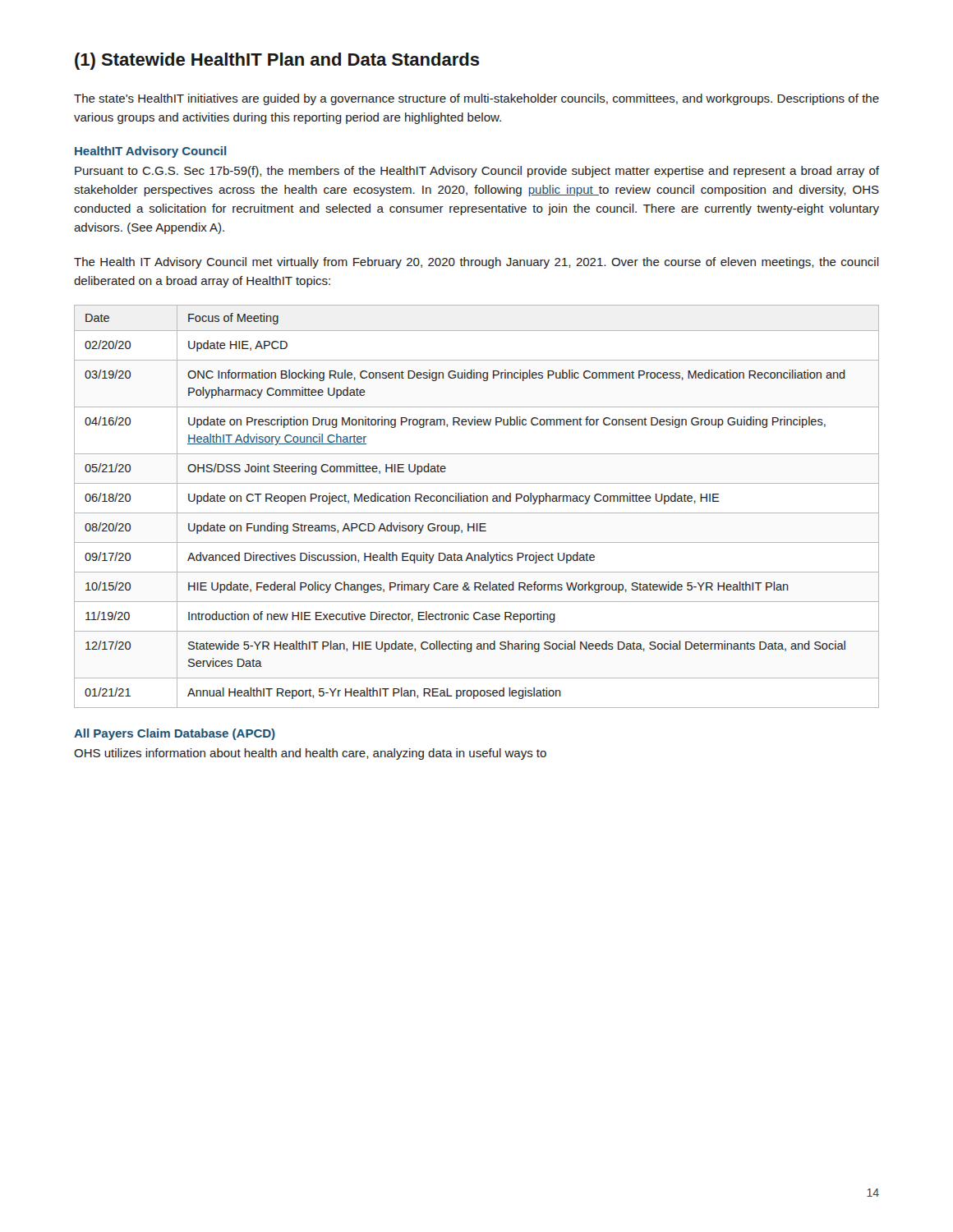Select the title with the text "(1) Statewide HealthIT Plan and Data Standards"

(x=277, y=60)
